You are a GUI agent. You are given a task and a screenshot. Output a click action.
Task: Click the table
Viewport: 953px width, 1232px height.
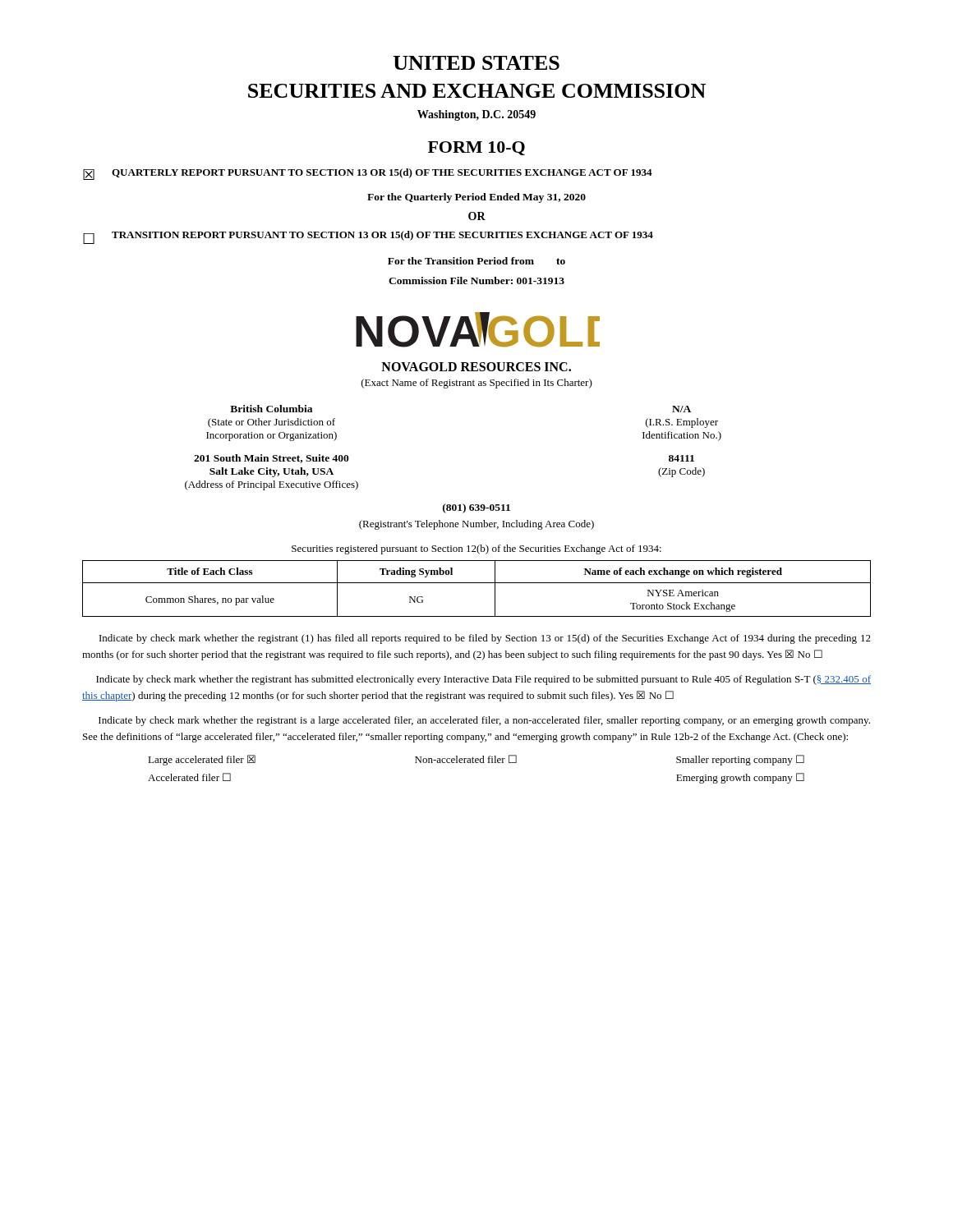[x=476, y=588]
